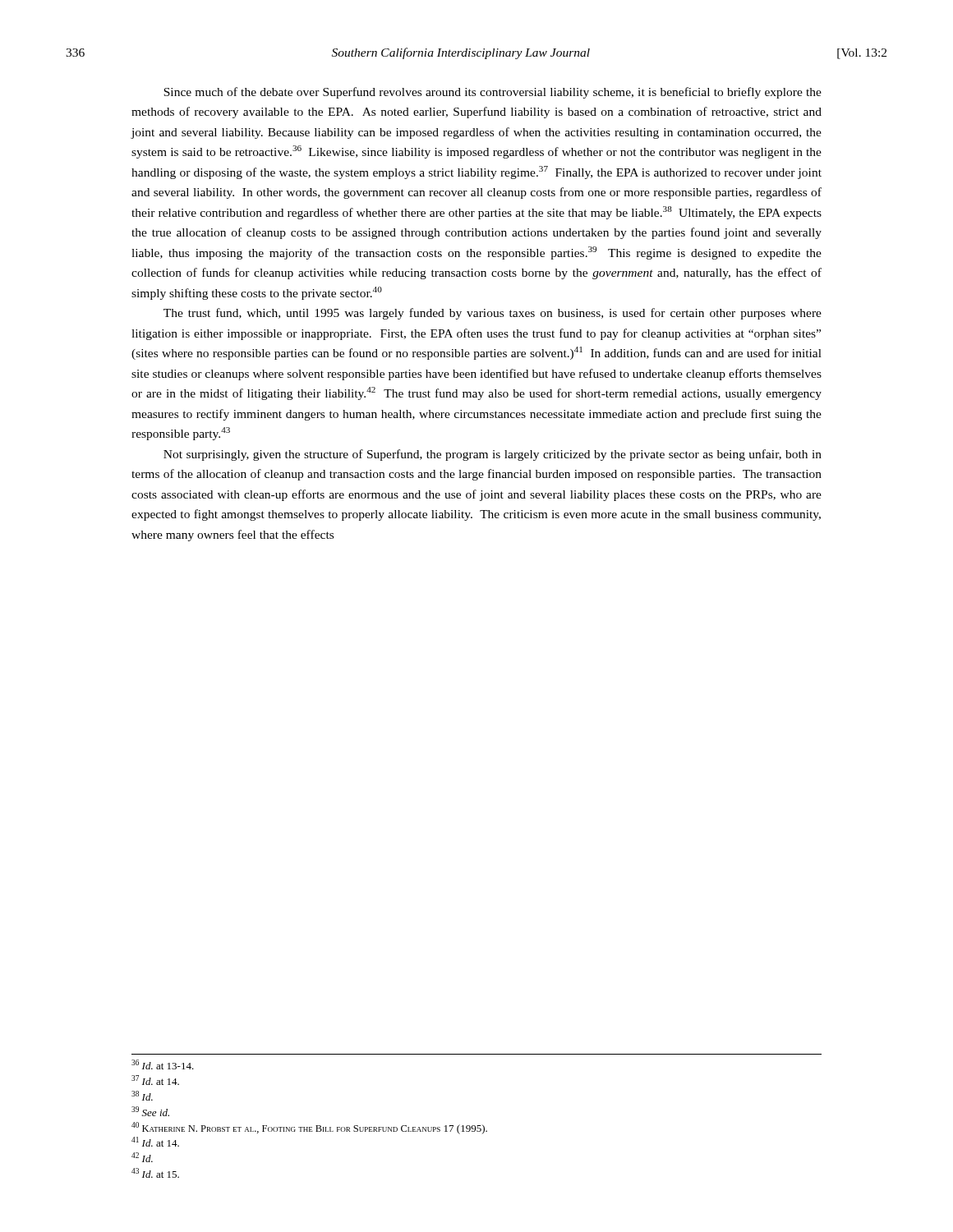Locate the text starting "37 Id. at 14."
The height and width of the screenshot is (1232, 953).
pos(155,1080)
